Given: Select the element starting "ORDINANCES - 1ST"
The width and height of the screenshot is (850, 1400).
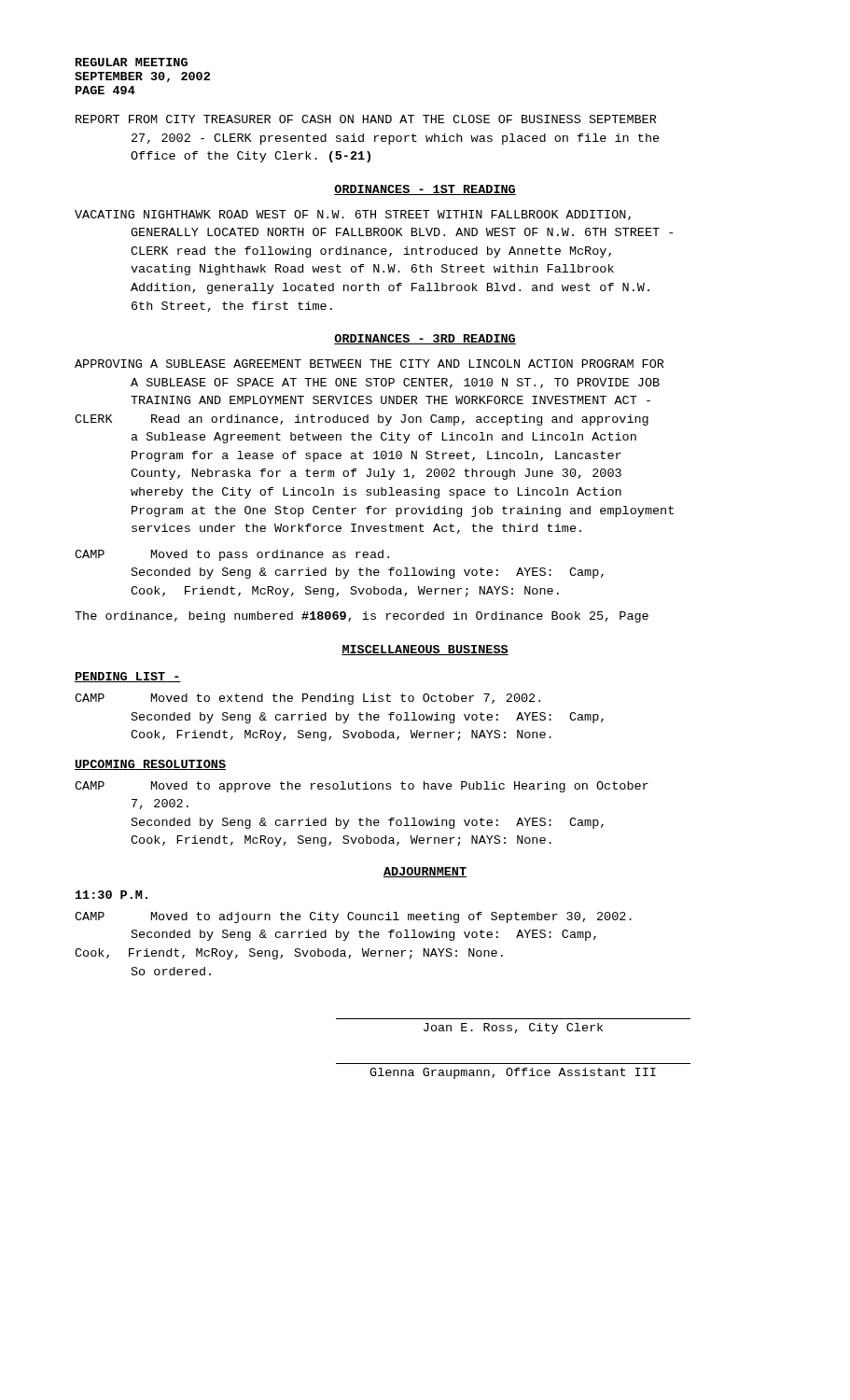Looking at the screenshot, I should click(425, 190).
